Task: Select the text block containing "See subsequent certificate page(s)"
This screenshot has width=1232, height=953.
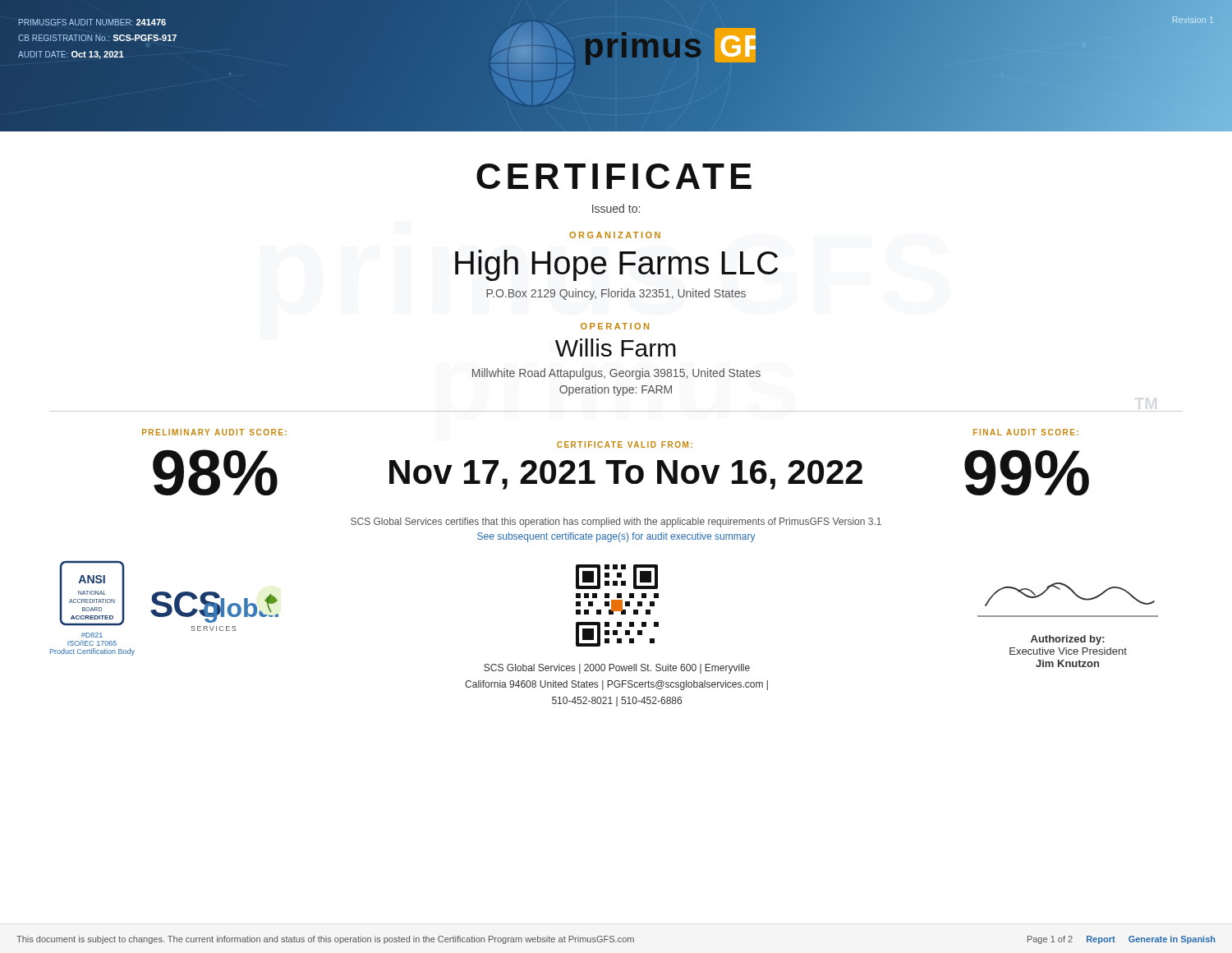Action: coord(616,536)
